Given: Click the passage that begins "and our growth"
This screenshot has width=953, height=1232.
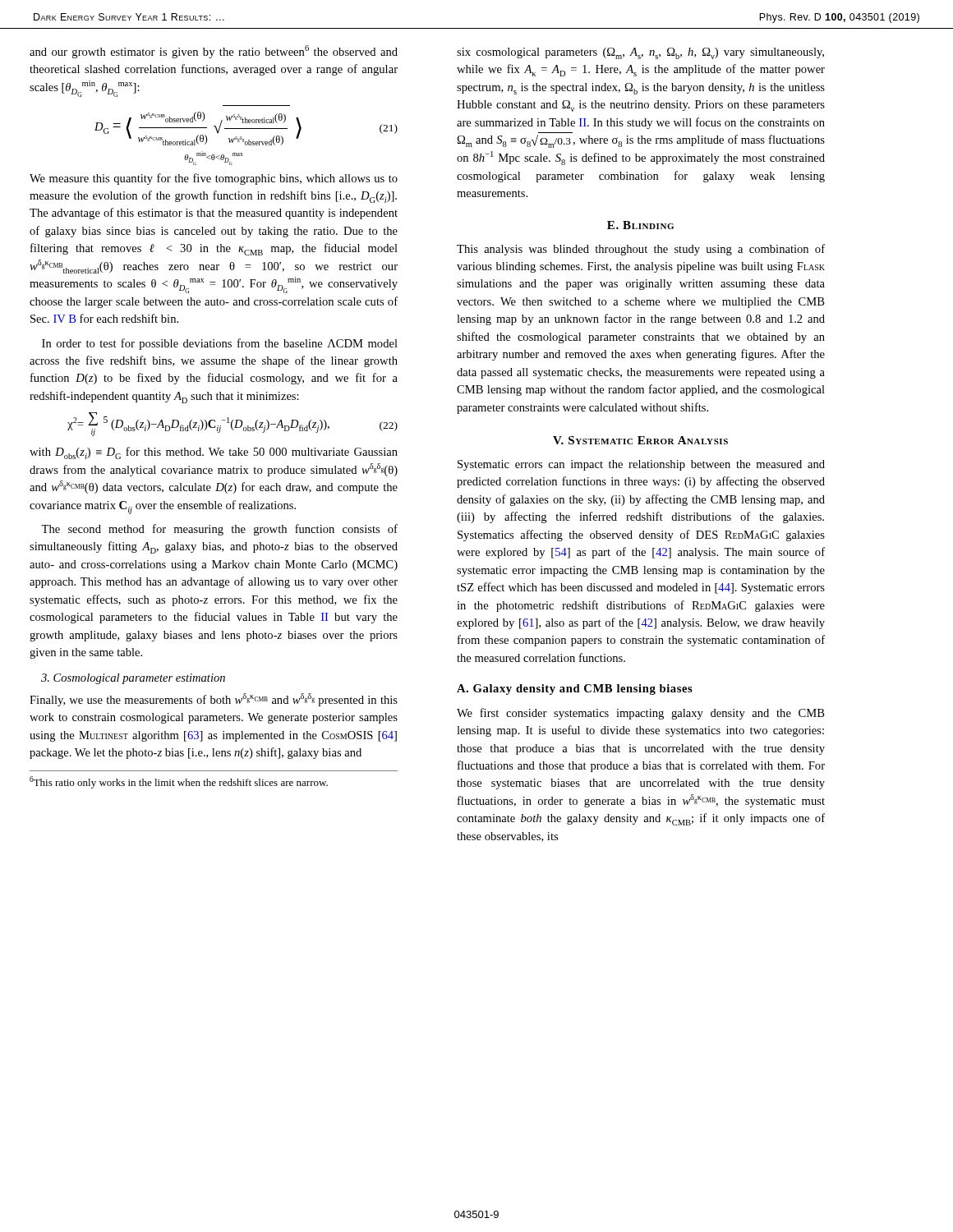Looking at the screenshot, I should coord(214,70).
